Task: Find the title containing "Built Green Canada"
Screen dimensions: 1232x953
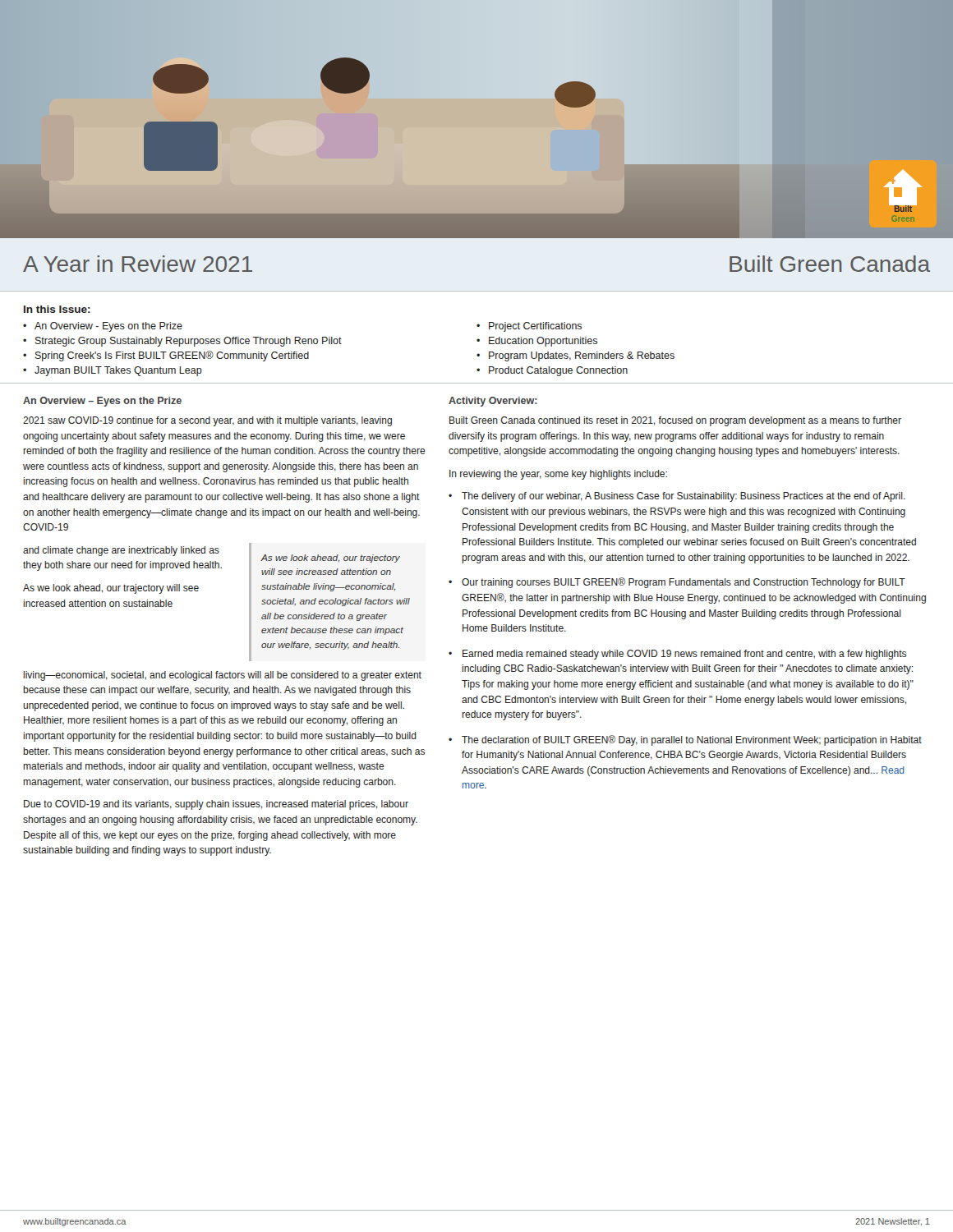Action: [x=829, y=264]
